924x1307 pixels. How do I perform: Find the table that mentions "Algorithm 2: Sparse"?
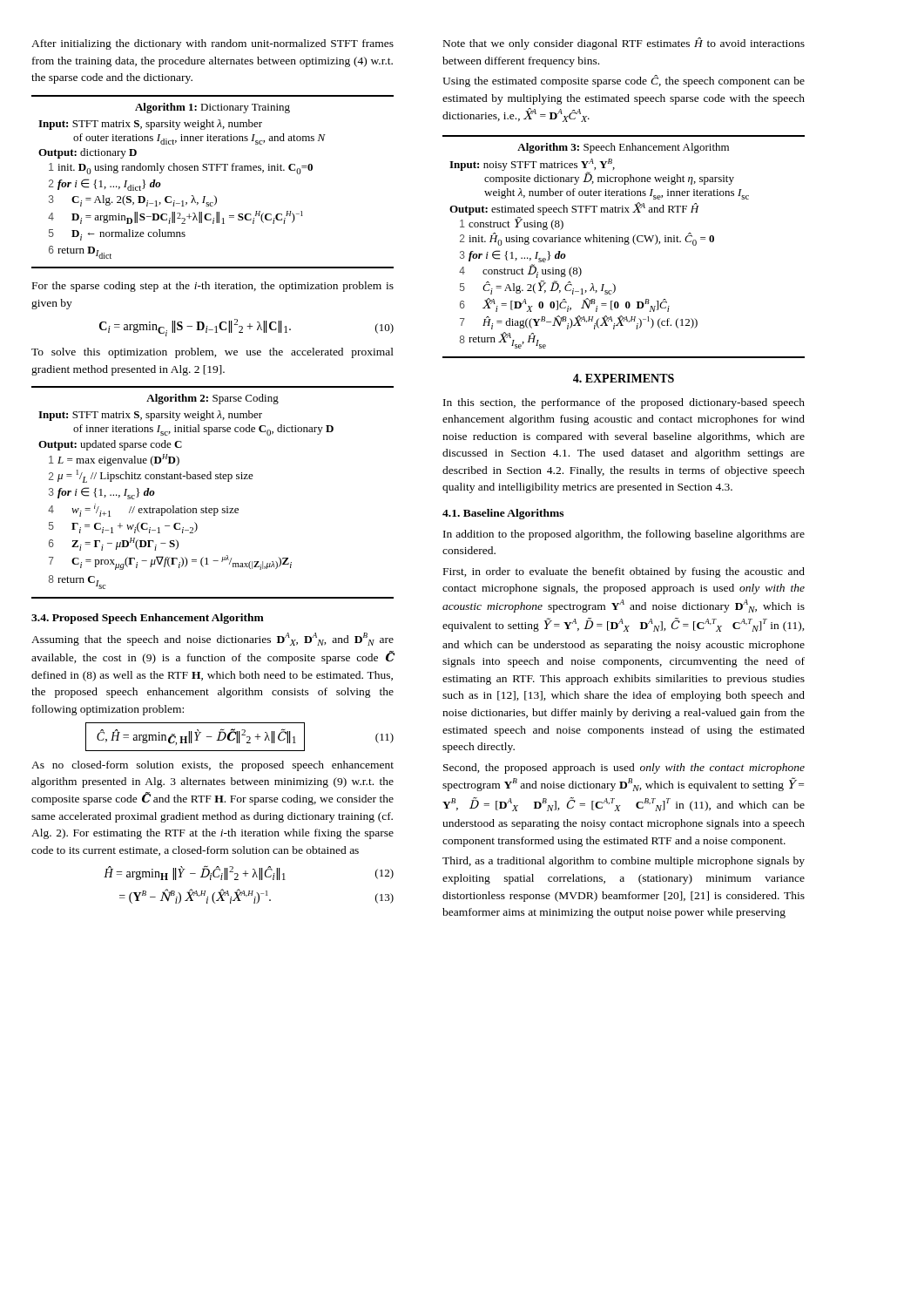click(x=212, y=492)
